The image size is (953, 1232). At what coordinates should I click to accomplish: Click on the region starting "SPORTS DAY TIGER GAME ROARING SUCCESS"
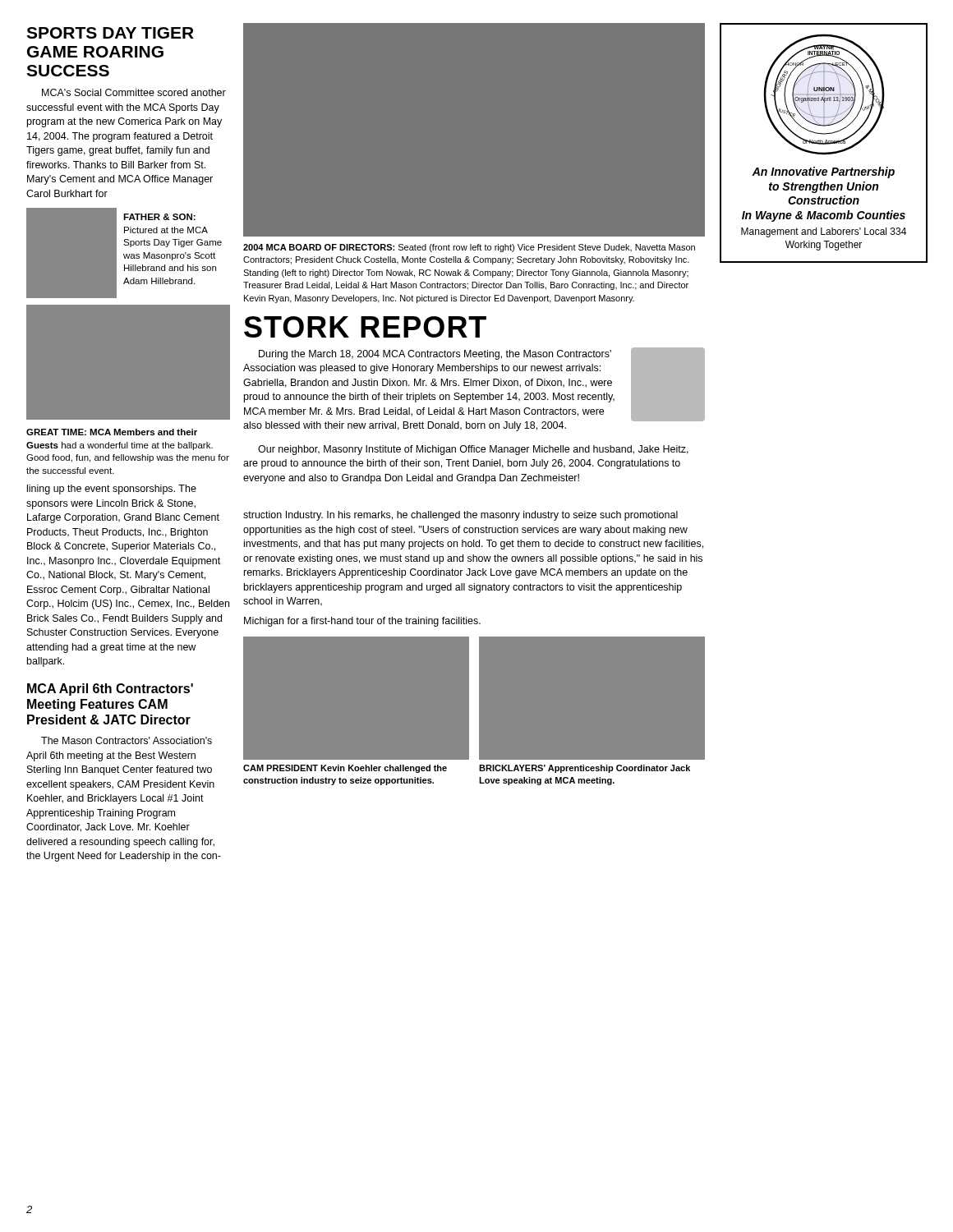(128, 51)
